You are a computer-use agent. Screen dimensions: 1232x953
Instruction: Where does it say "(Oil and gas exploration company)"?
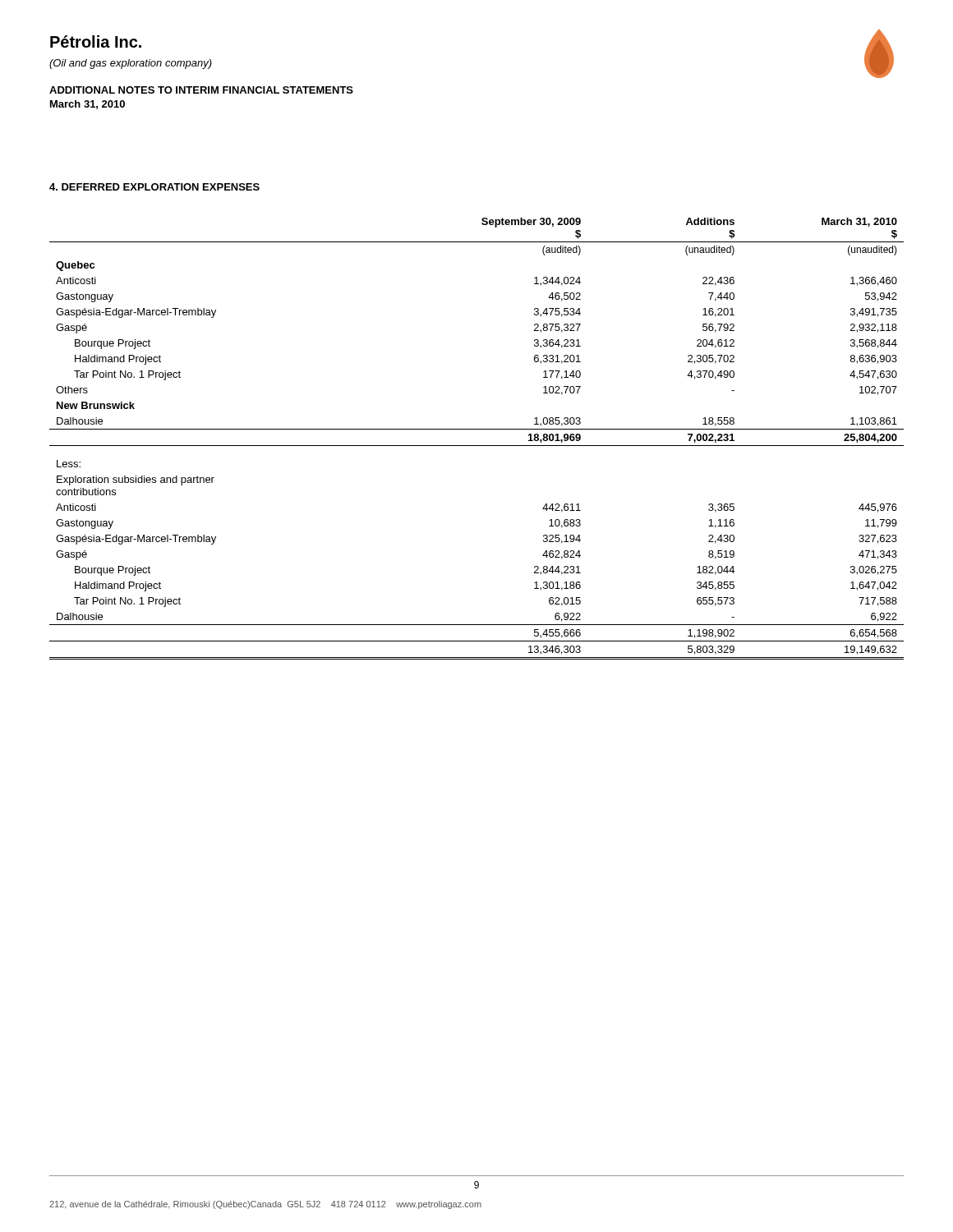click(x=131, y=63)
